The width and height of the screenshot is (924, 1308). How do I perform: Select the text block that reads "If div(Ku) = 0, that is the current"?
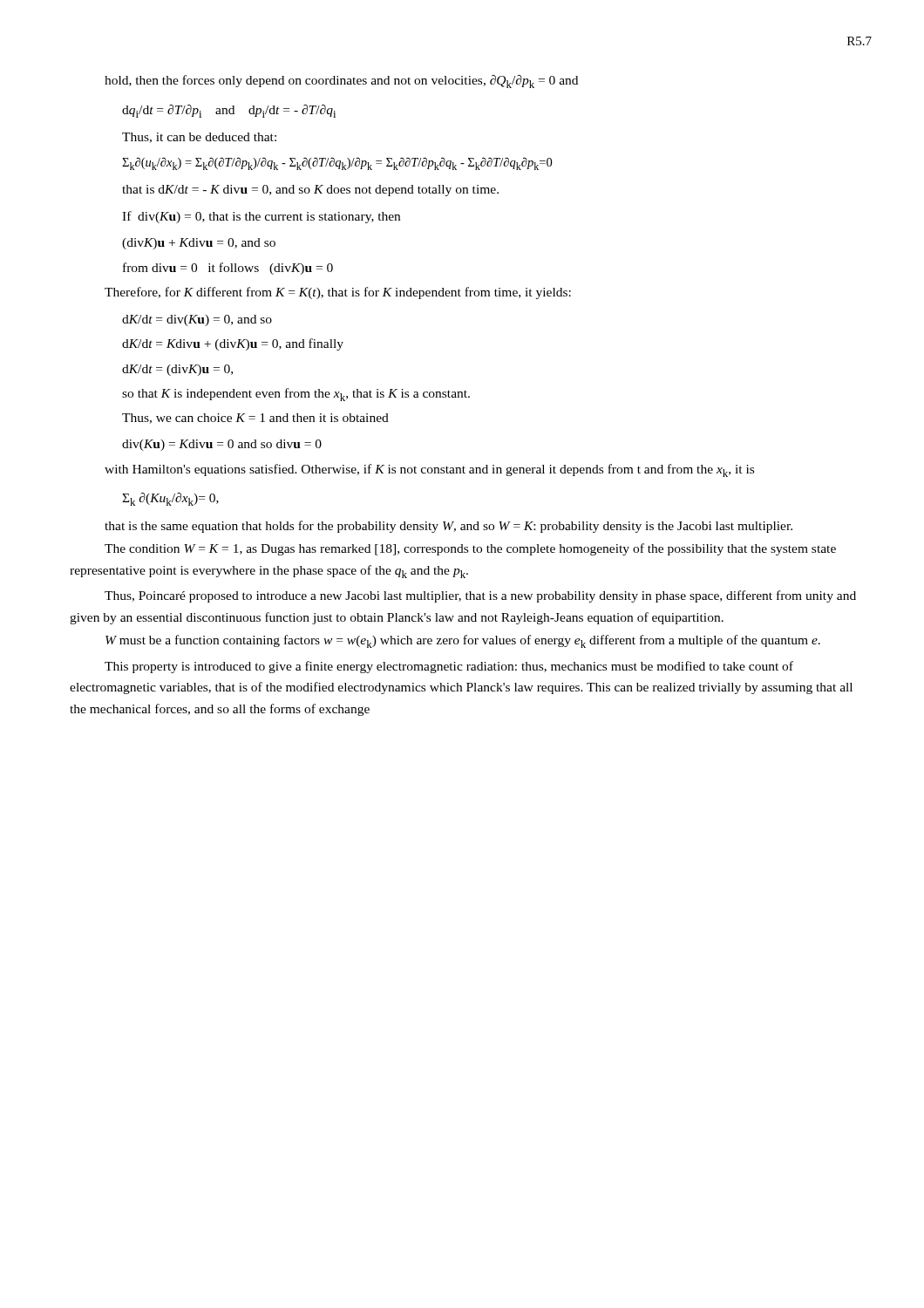point(261,217)
